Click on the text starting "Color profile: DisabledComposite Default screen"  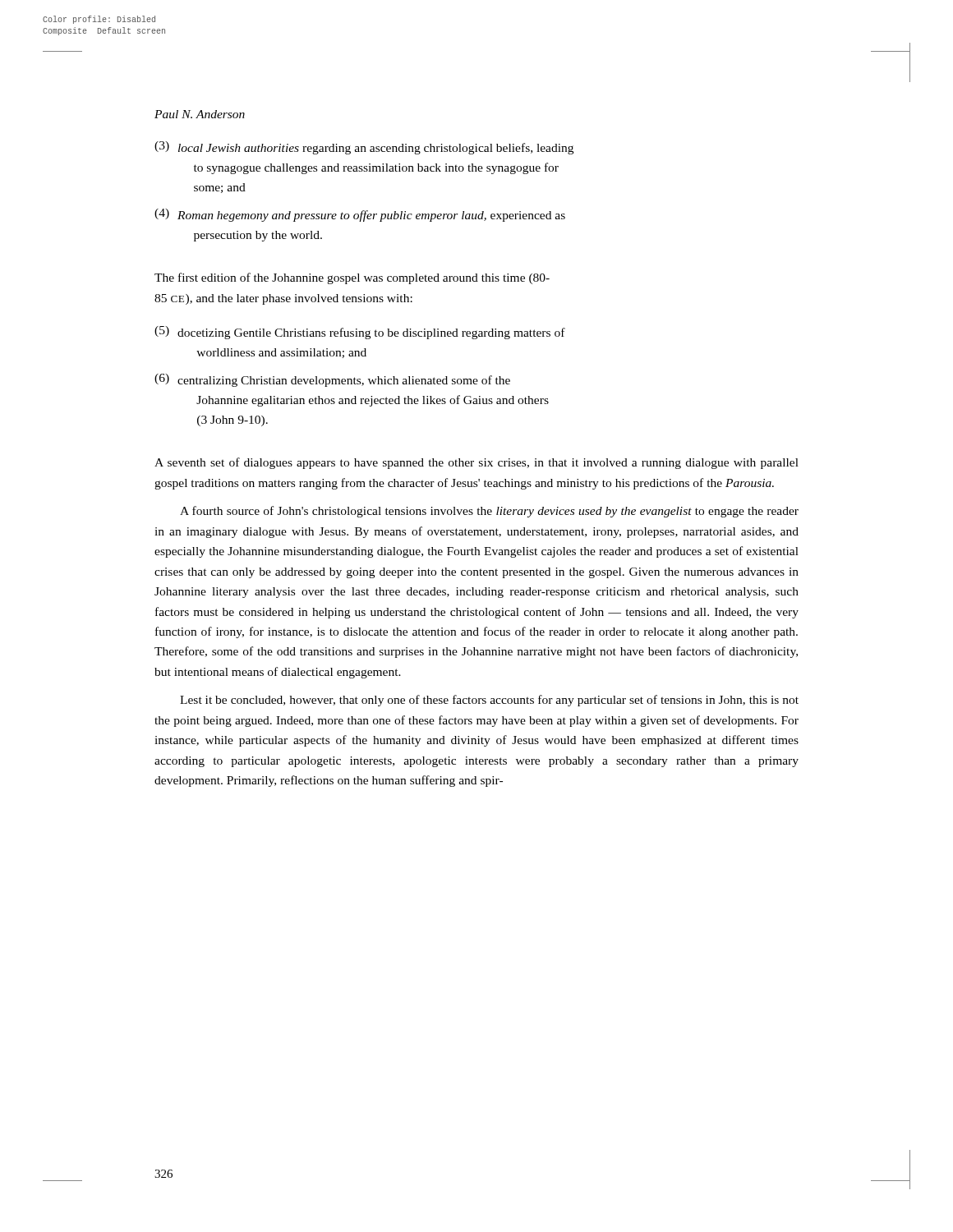coord(104,26)
